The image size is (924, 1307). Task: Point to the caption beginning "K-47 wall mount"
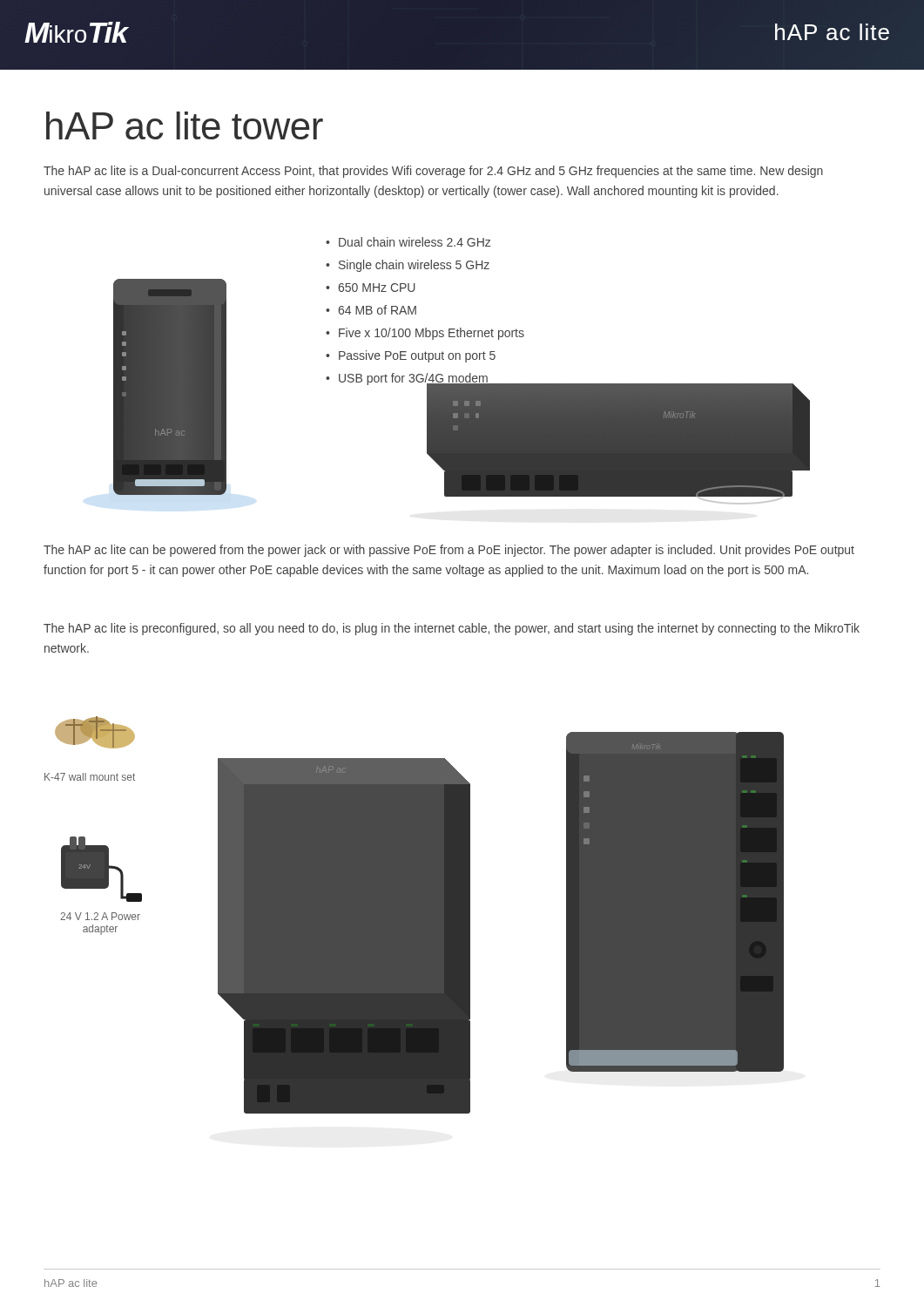click(89, 777)
